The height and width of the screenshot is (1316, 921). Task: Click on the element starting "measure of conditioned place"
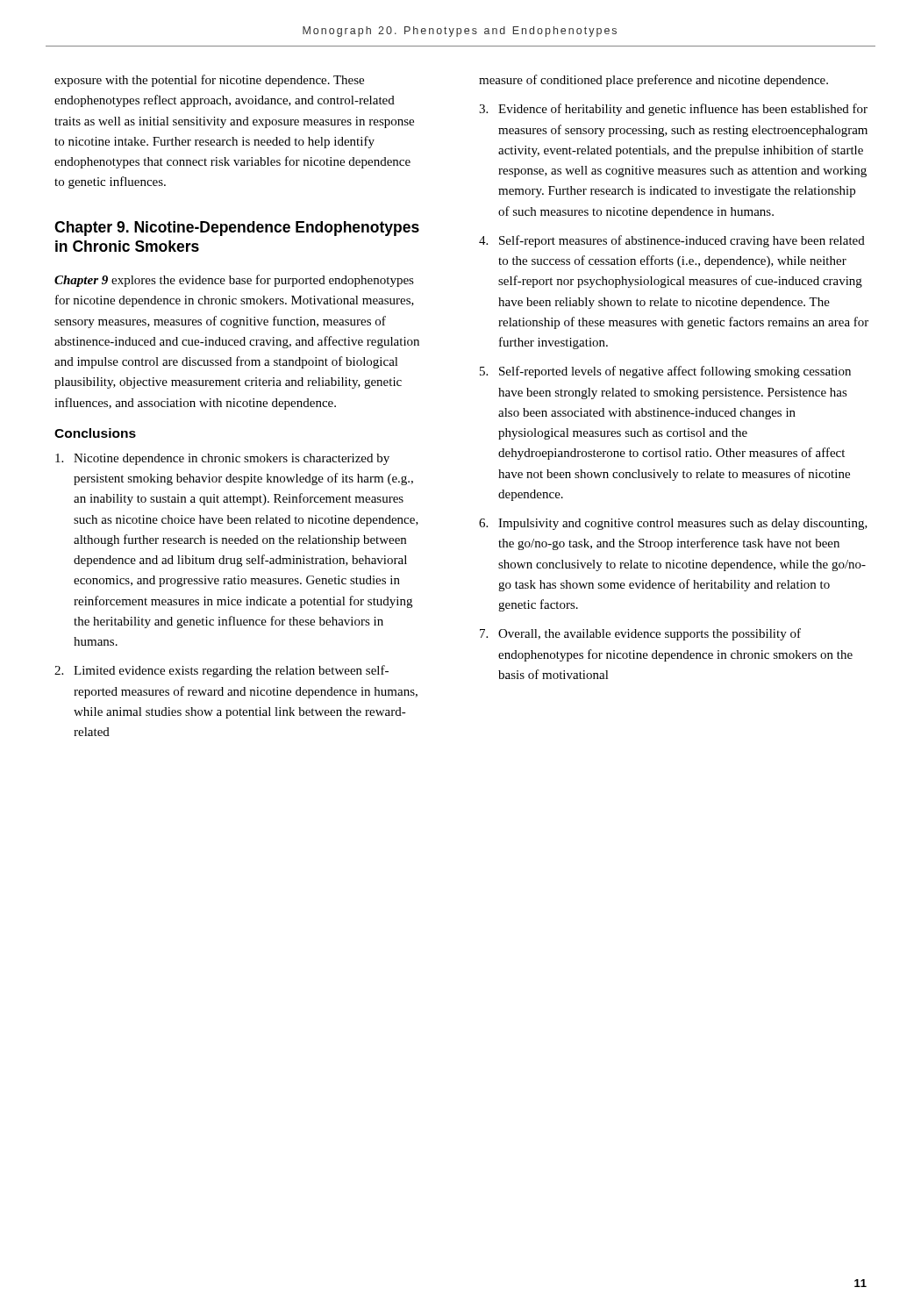click(x=674, y=80)
